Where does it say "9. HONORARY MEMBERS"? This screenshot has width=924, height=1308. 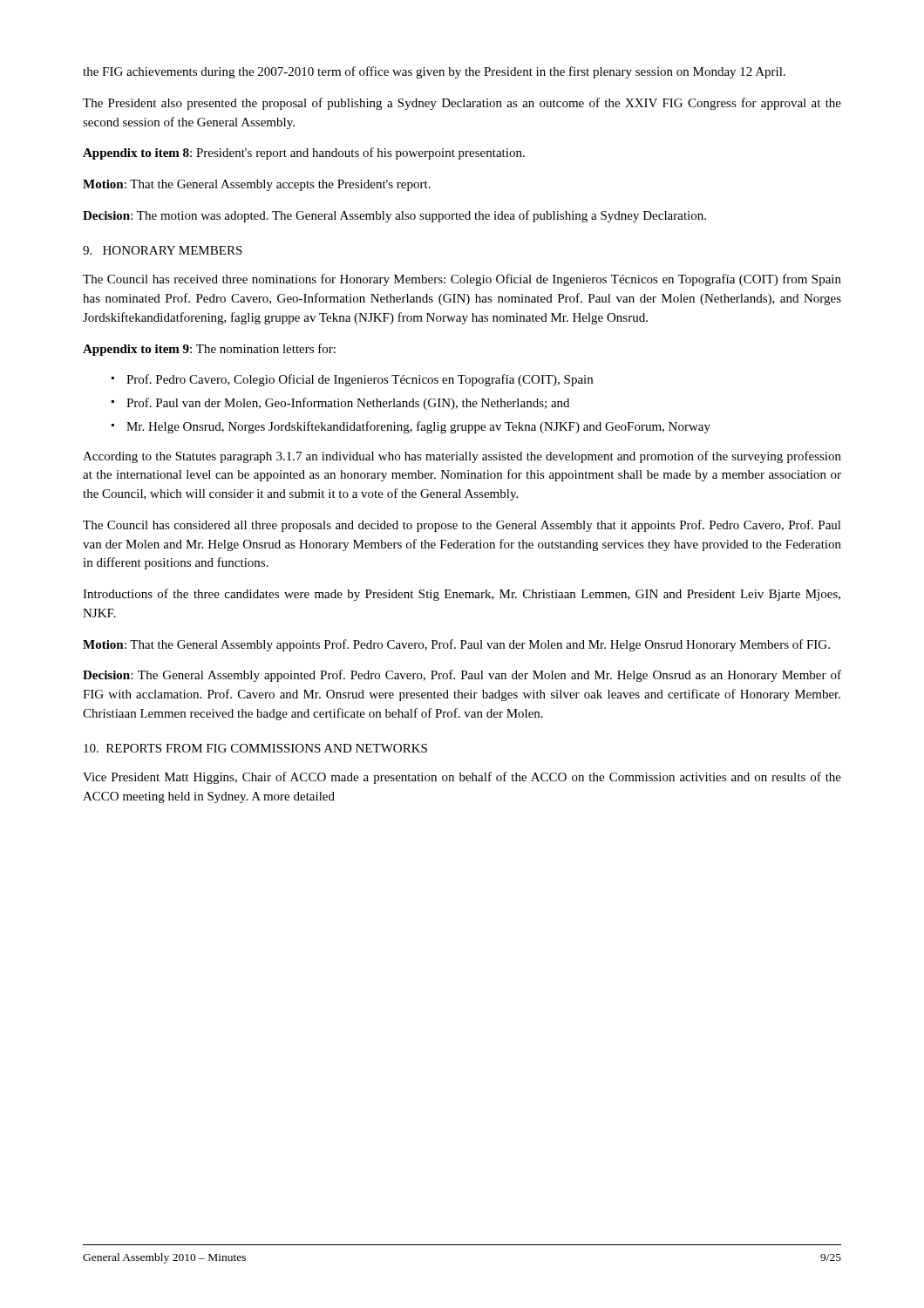[x=163, y=250]
